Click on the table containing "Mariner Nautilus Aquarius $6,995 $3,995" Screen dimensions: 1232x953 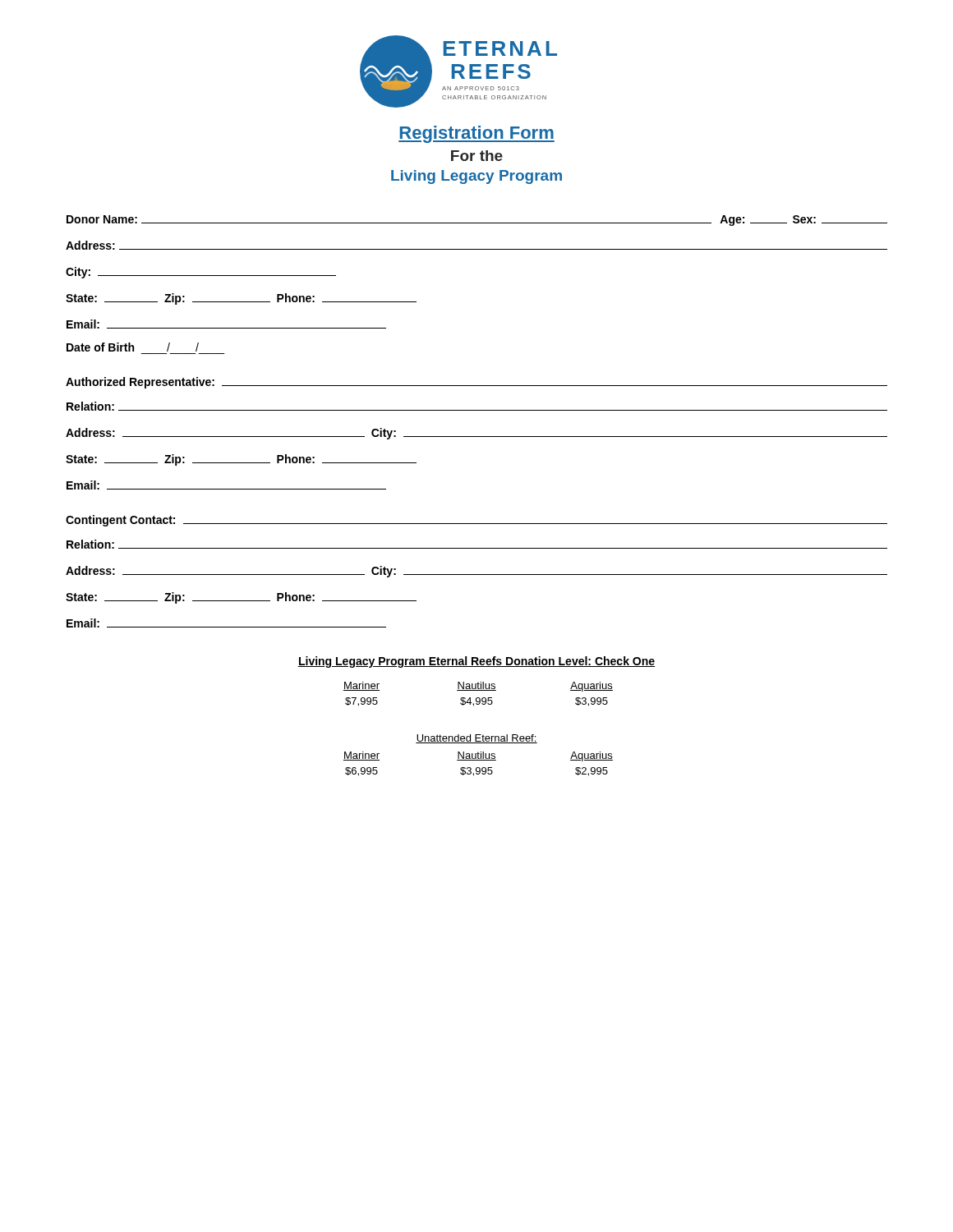[x=476, y=763]
